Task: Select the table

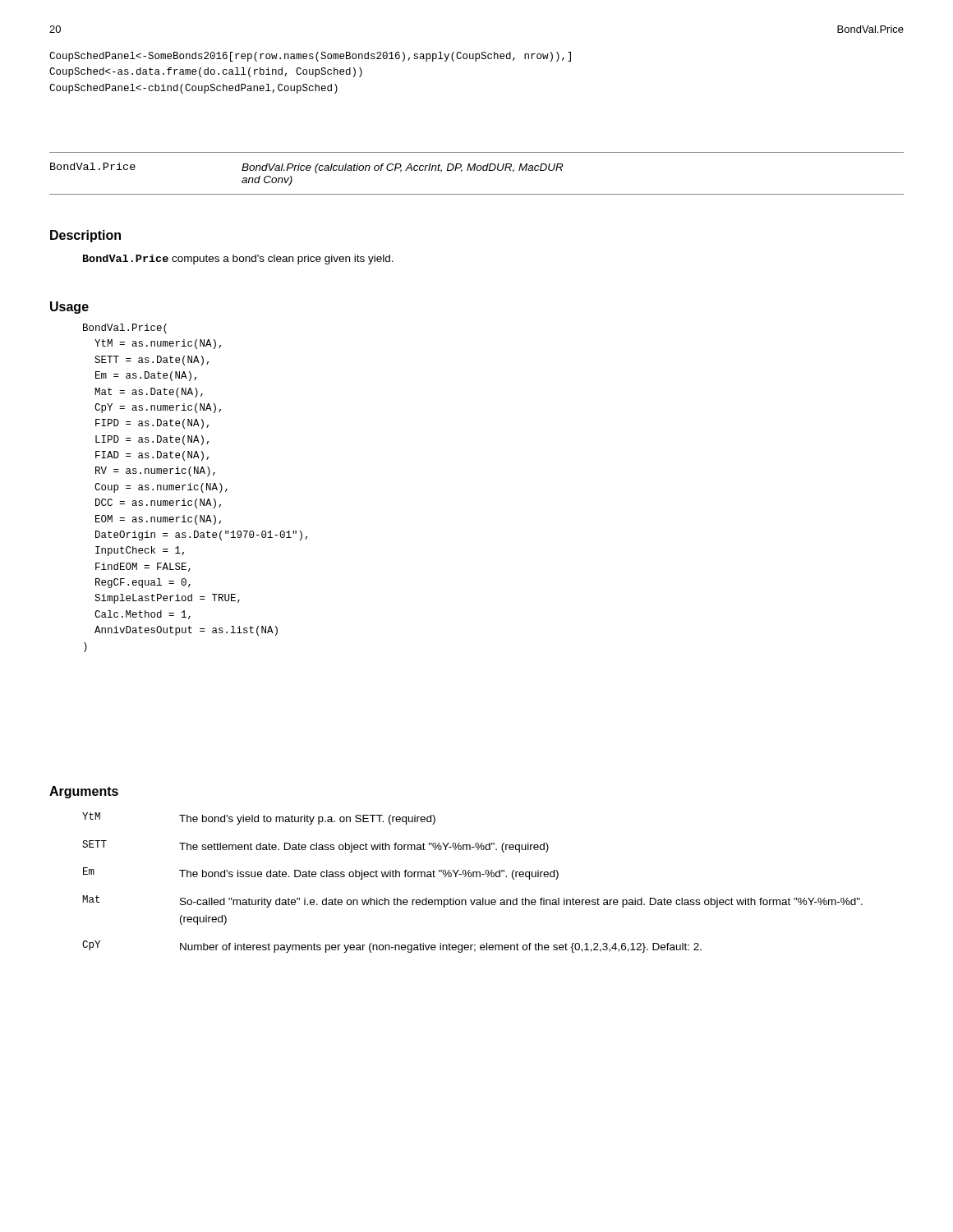Action: (x=476, y=884)
